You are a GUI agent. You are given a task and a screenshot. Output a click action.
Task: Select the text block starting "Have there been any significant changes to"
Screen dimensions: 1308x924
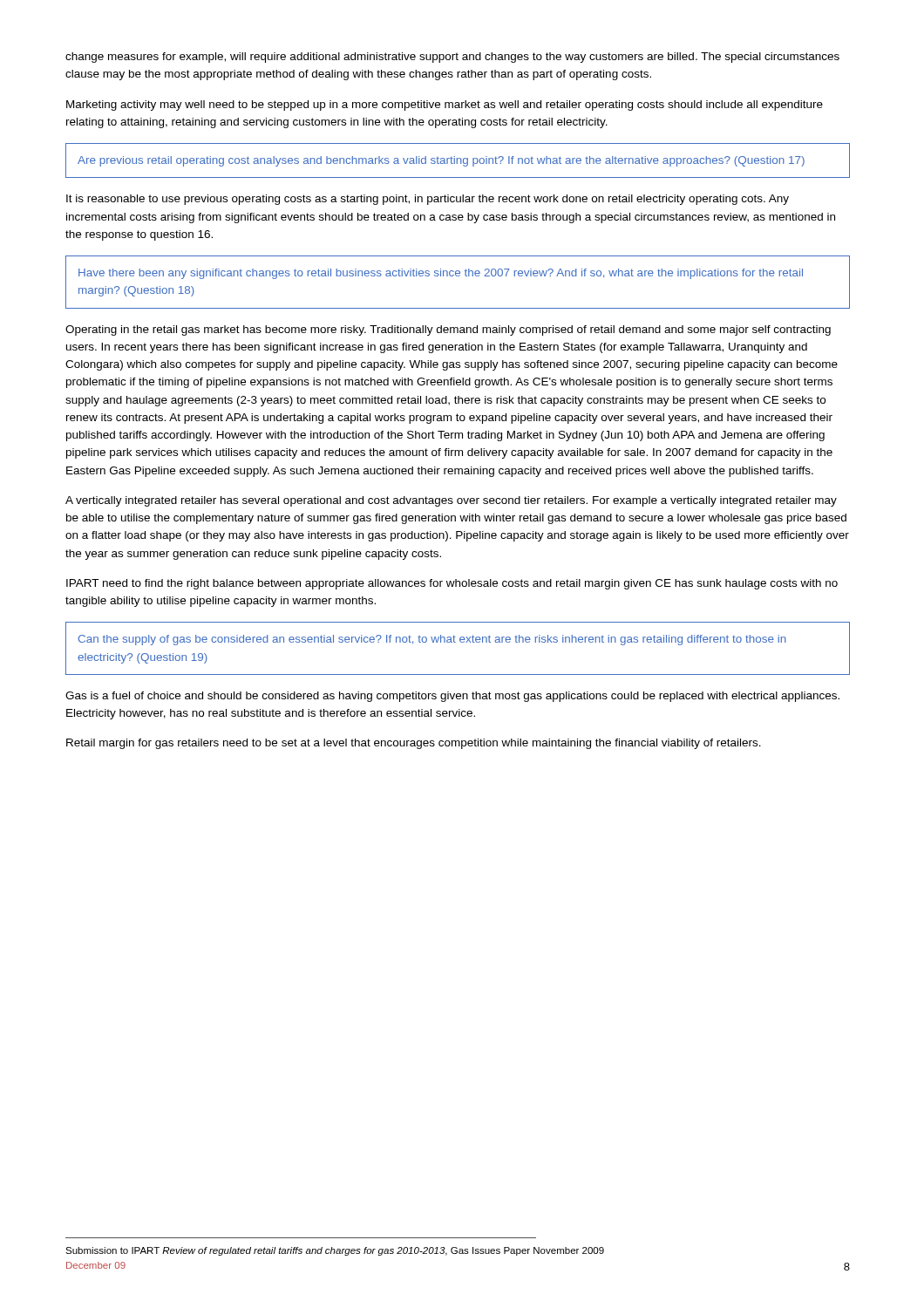point(441,281)
